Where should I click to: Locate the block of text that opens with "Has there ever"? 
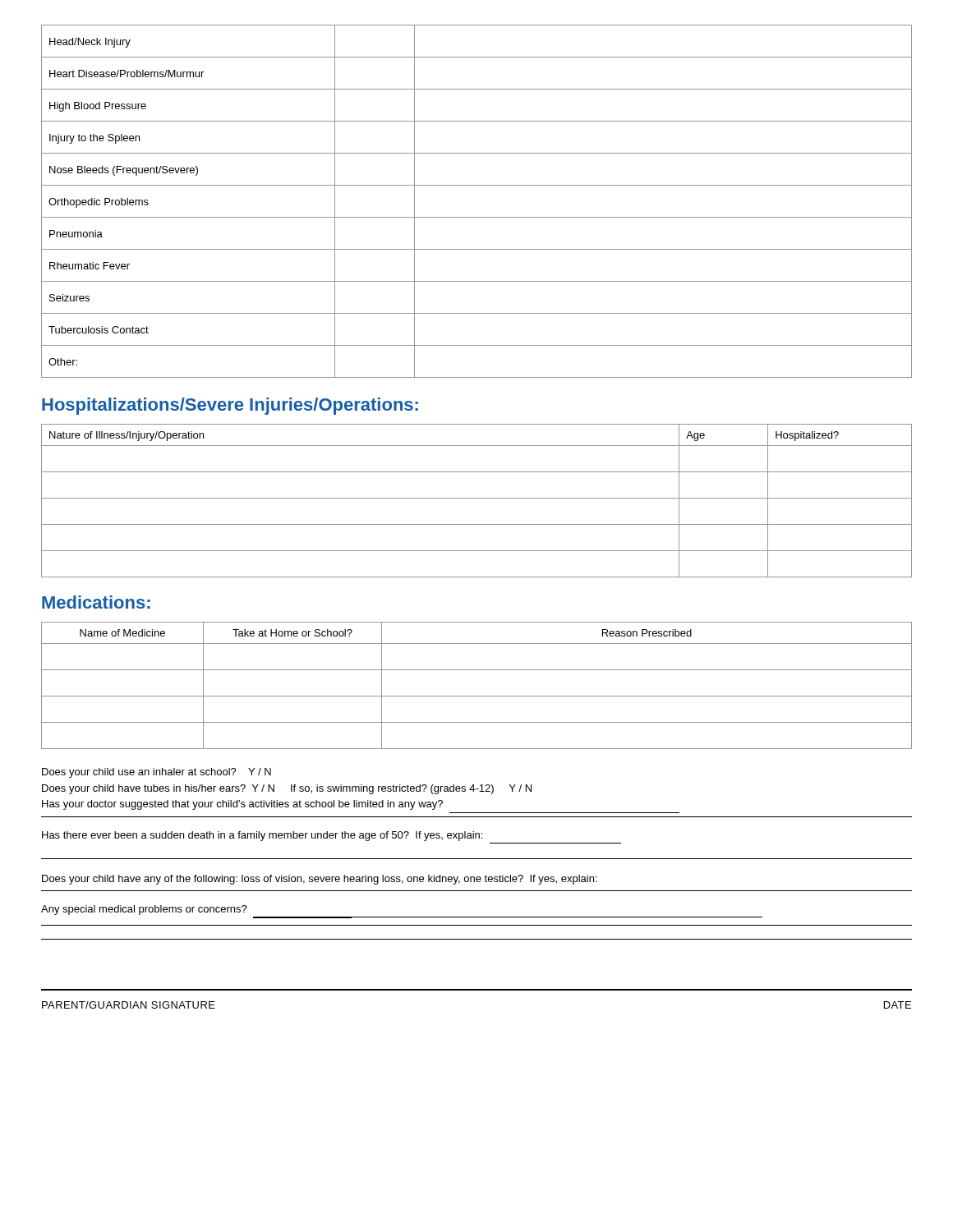pyautogui.click(x=476, y=843)
